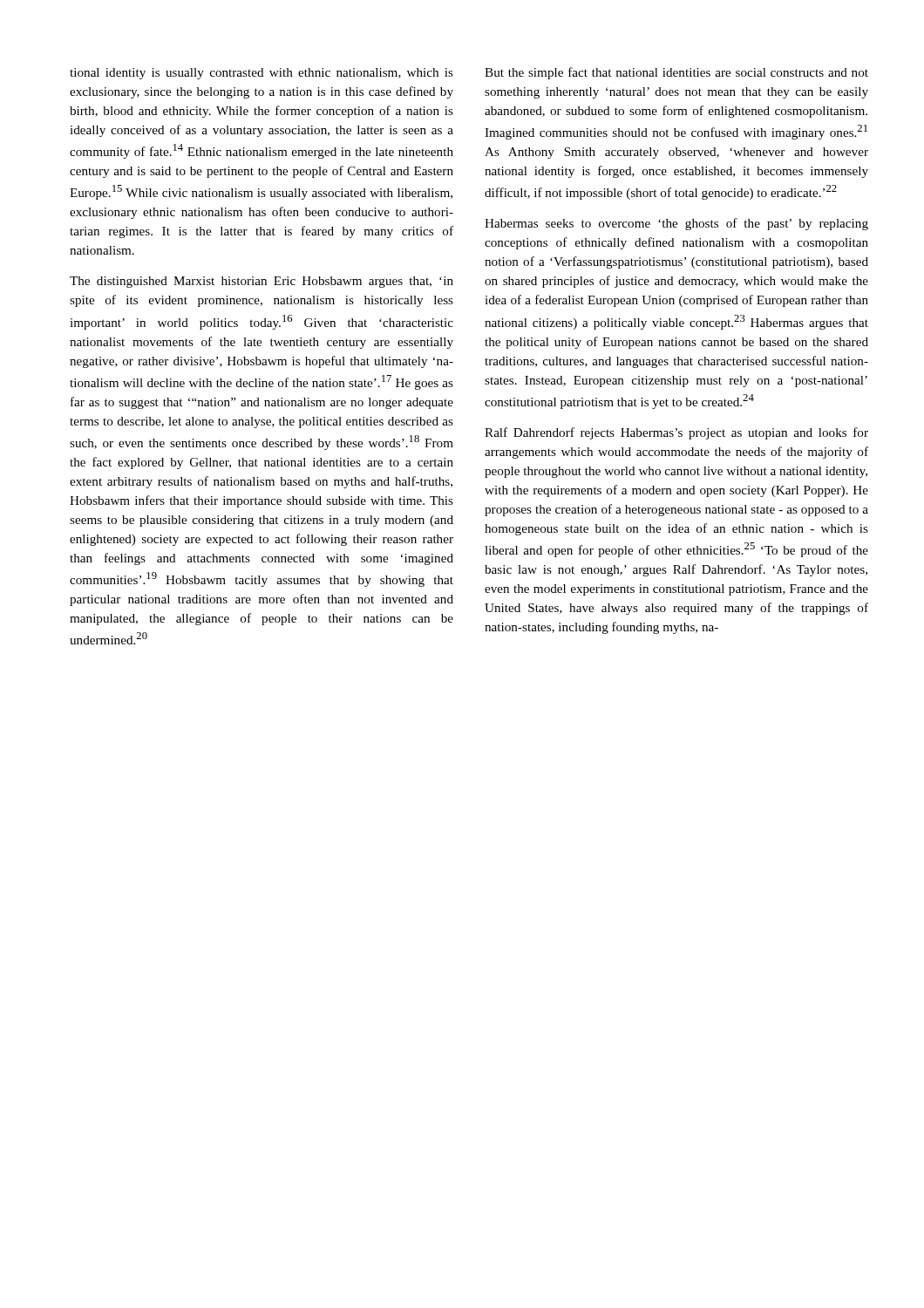Locate the region starting "tional identity is usually contrasted with"
The image size is (924, 1308).
262,162
